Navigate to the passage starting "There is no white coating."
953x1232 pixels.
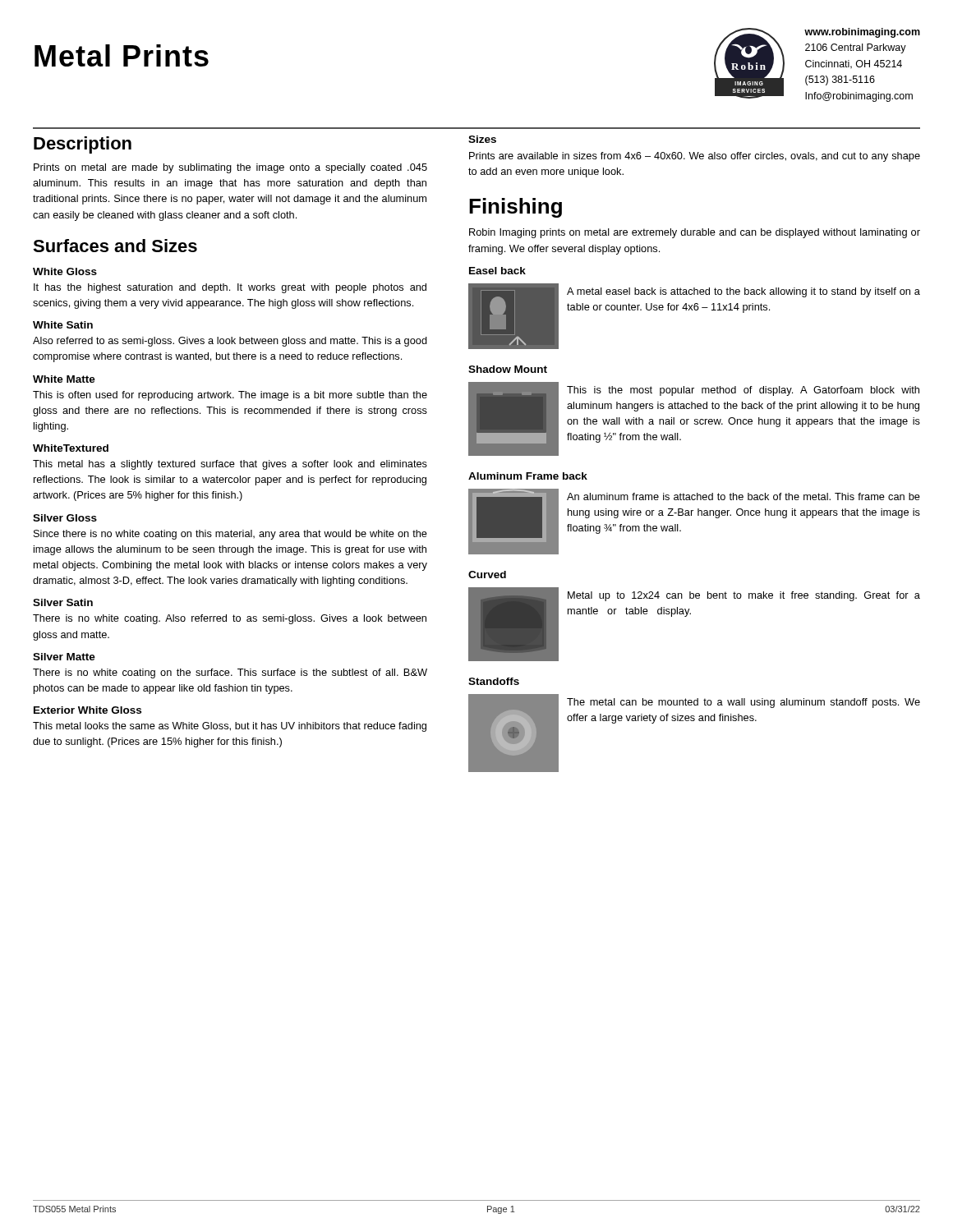tap(230, 626)
